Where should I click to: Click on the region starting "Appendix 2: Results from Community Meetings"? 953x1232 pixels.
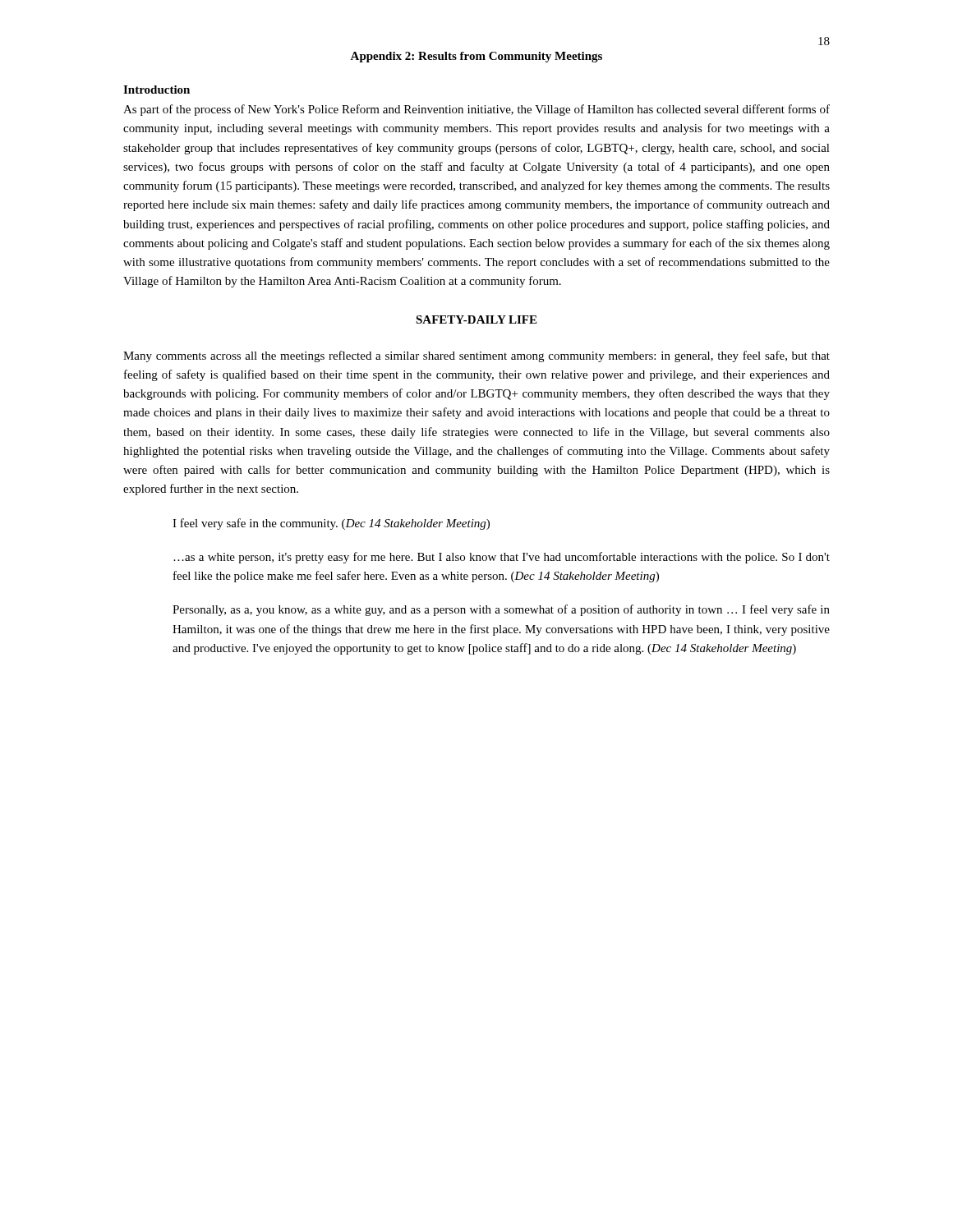476,56
